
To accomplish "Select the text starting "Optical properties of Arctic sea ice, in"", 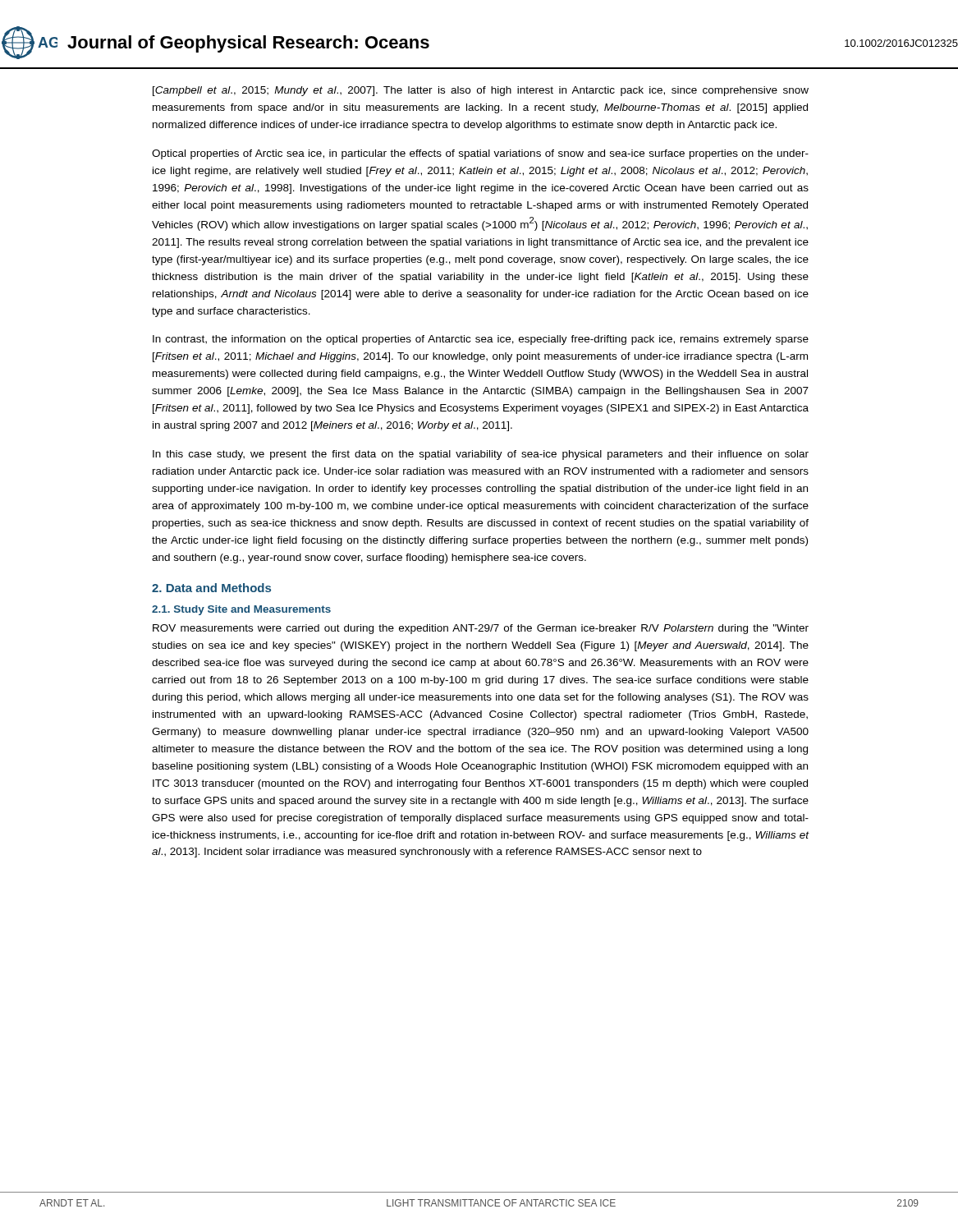I will click(x=480, y=232).
